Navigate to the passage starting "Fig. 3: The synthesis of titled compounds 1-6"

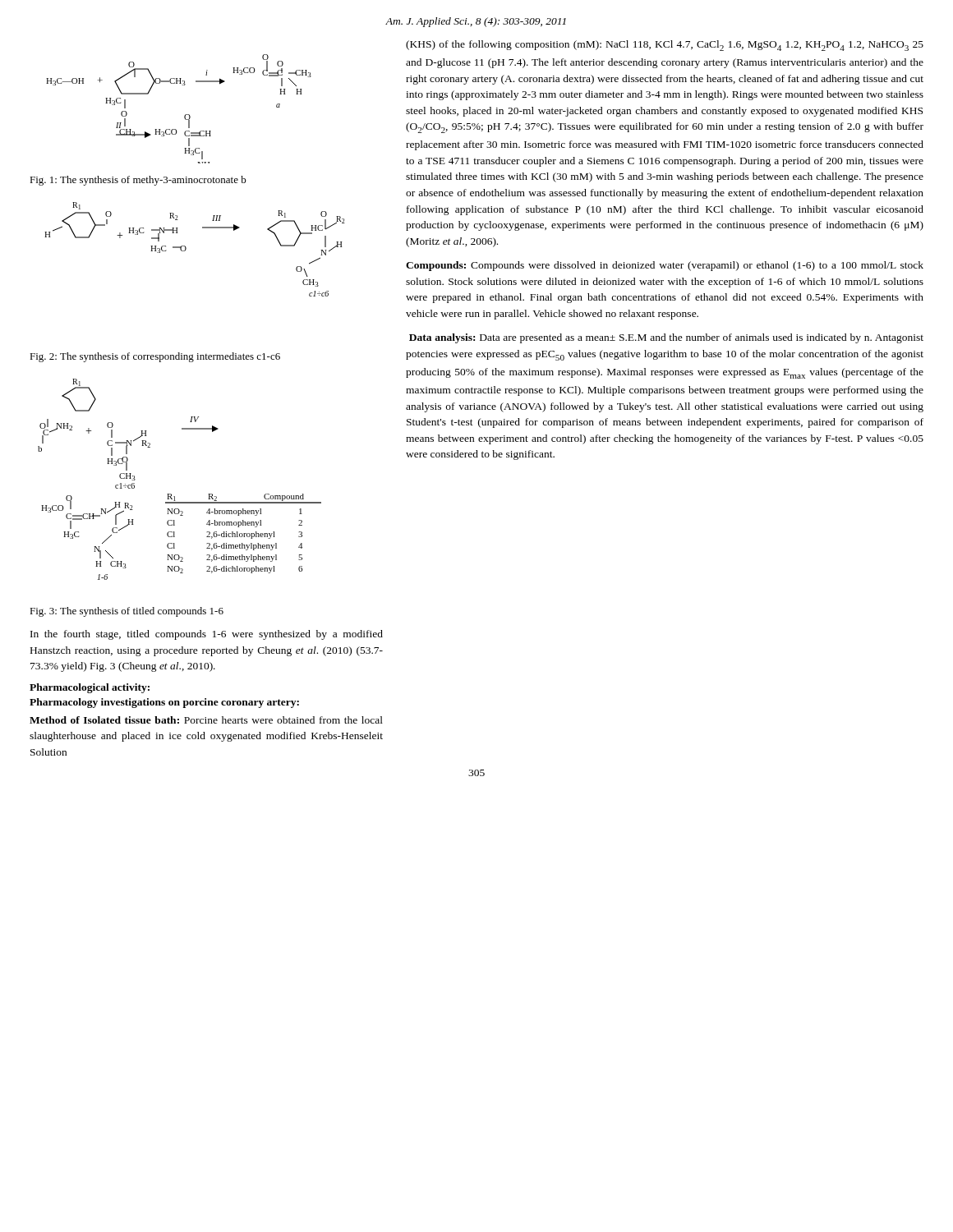pos(126,611)
